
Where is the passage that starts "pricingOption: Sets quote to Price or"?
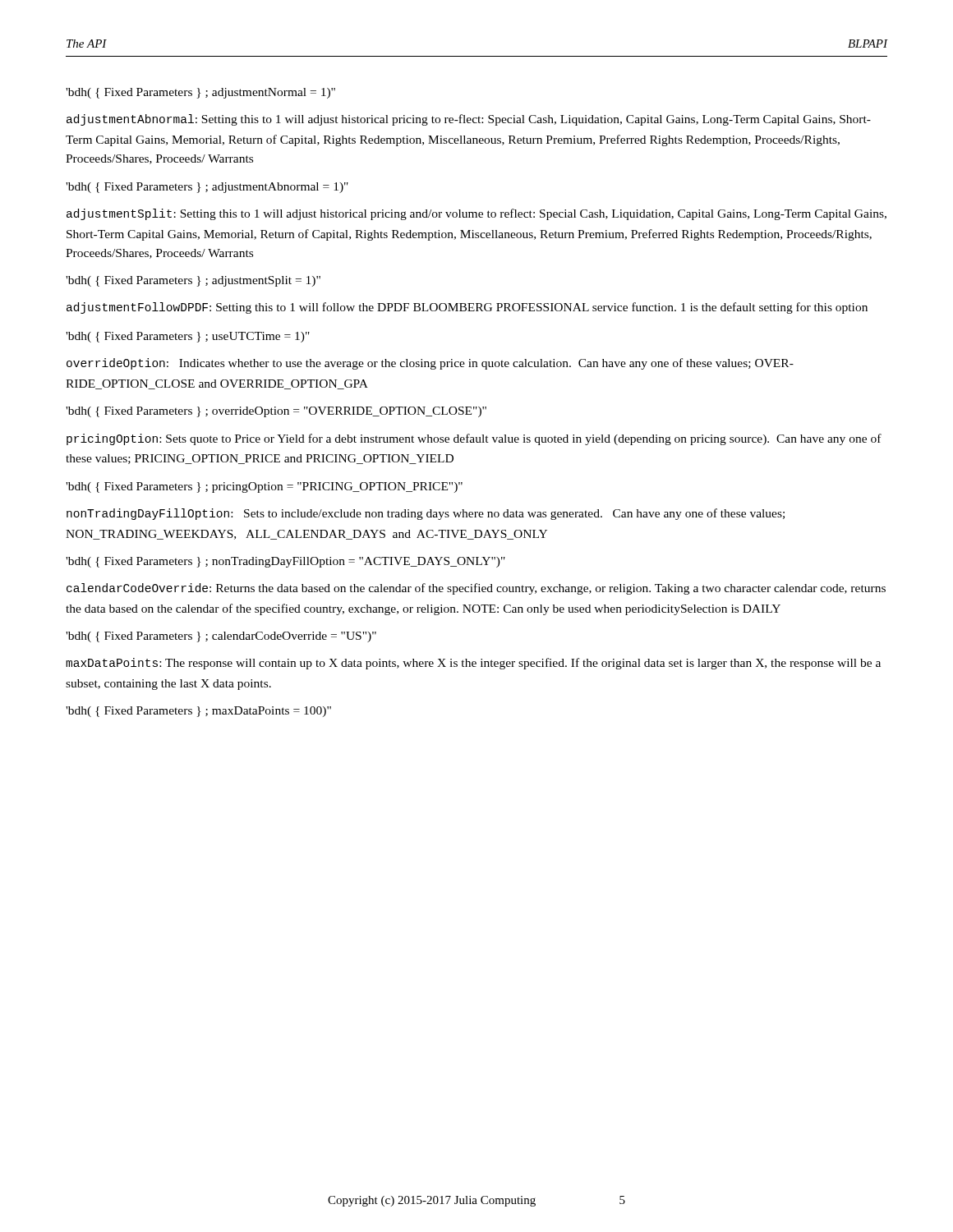point(473,448)
